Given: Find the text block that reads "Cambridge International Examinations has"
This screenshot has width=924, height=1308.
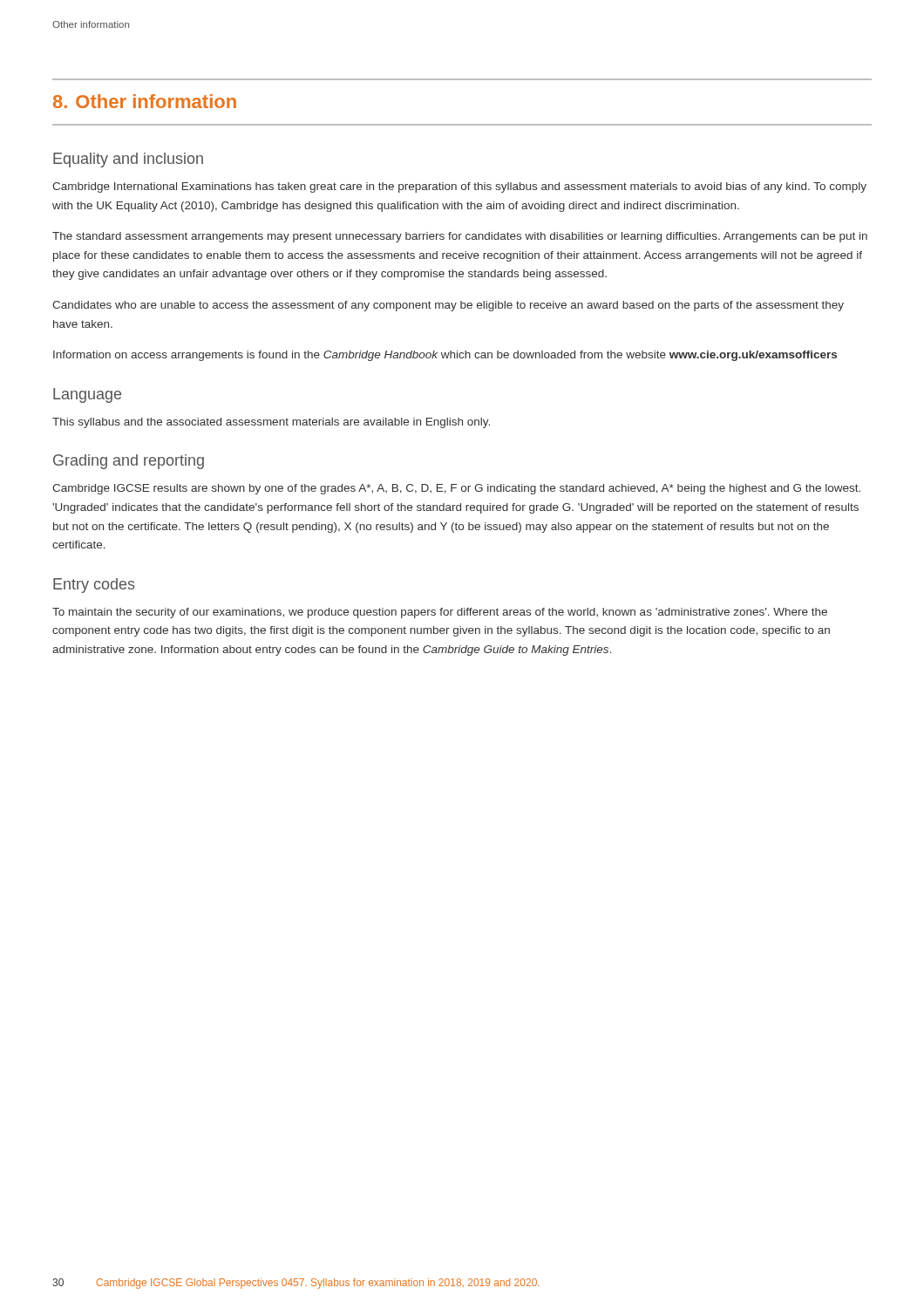Looking at the screenshot, I should pyautogui.click(x=459, y=196).
